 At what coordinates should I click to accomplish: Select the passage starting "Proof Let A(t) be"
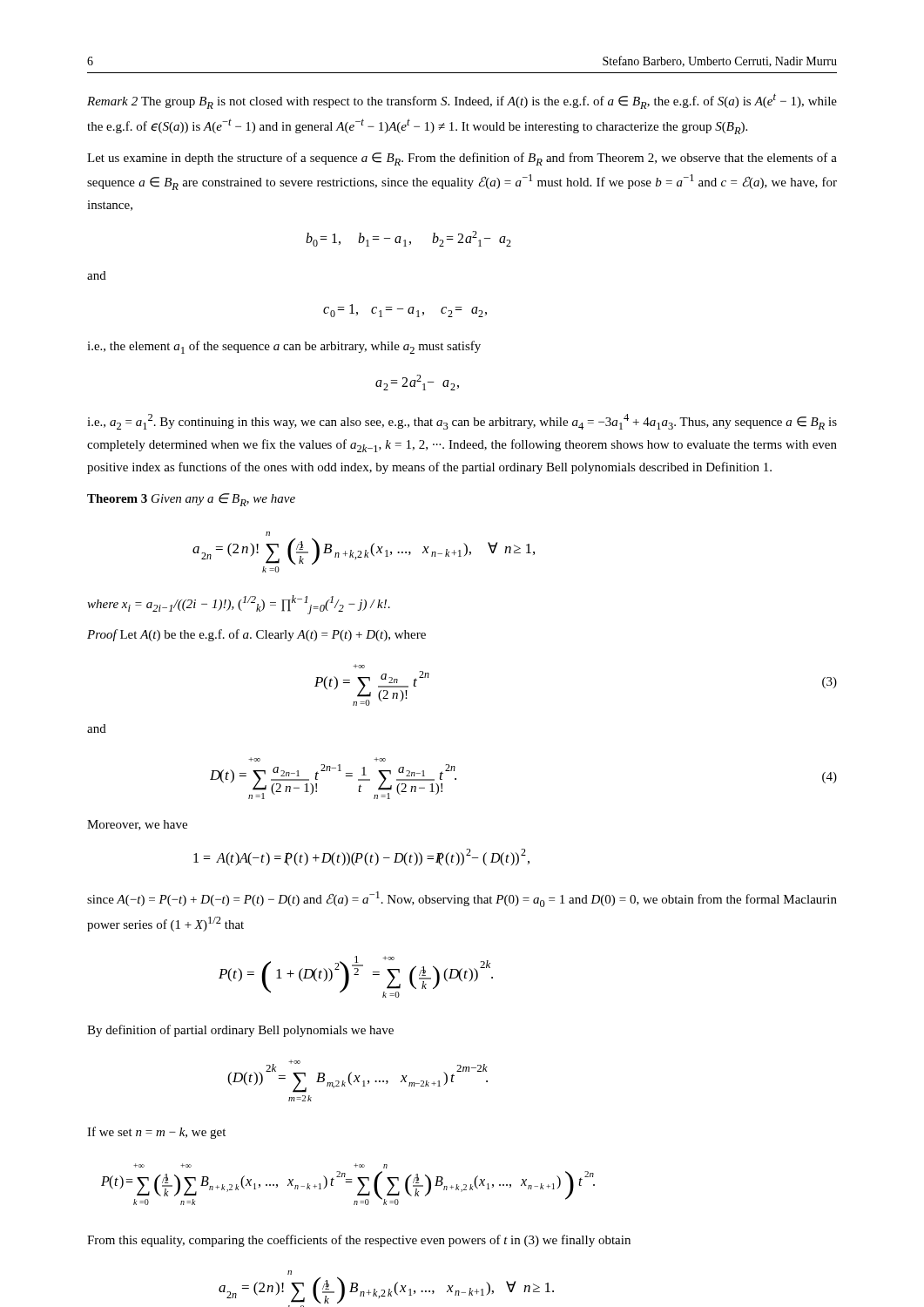click(x=256, y=635)
